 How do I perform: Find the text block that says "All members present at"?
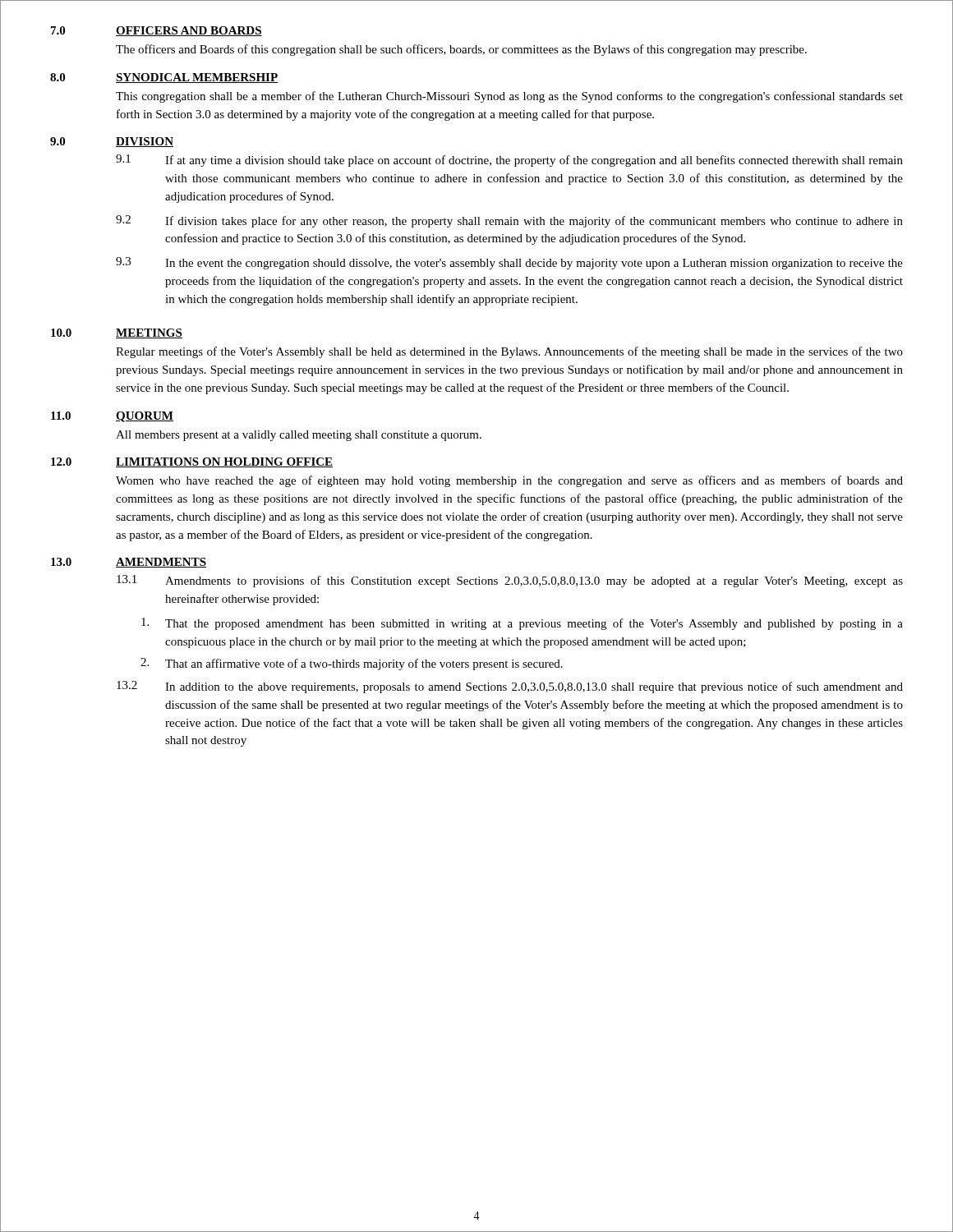click(299, 434)
